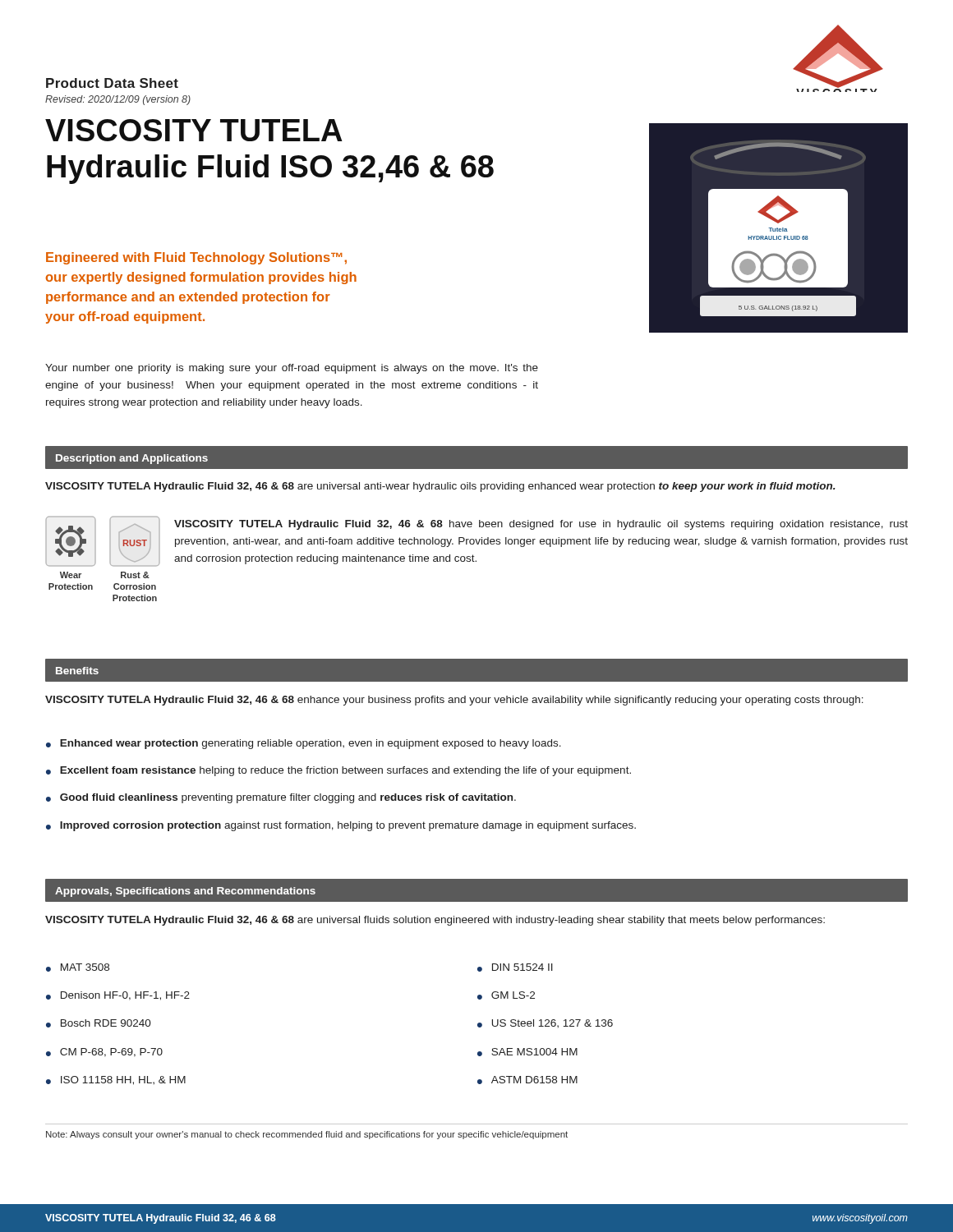Point to the text block starting "• Good fluid cleanliness preventing"
The width and height of the screenshot is (953, 1232).
click(281, 800)
